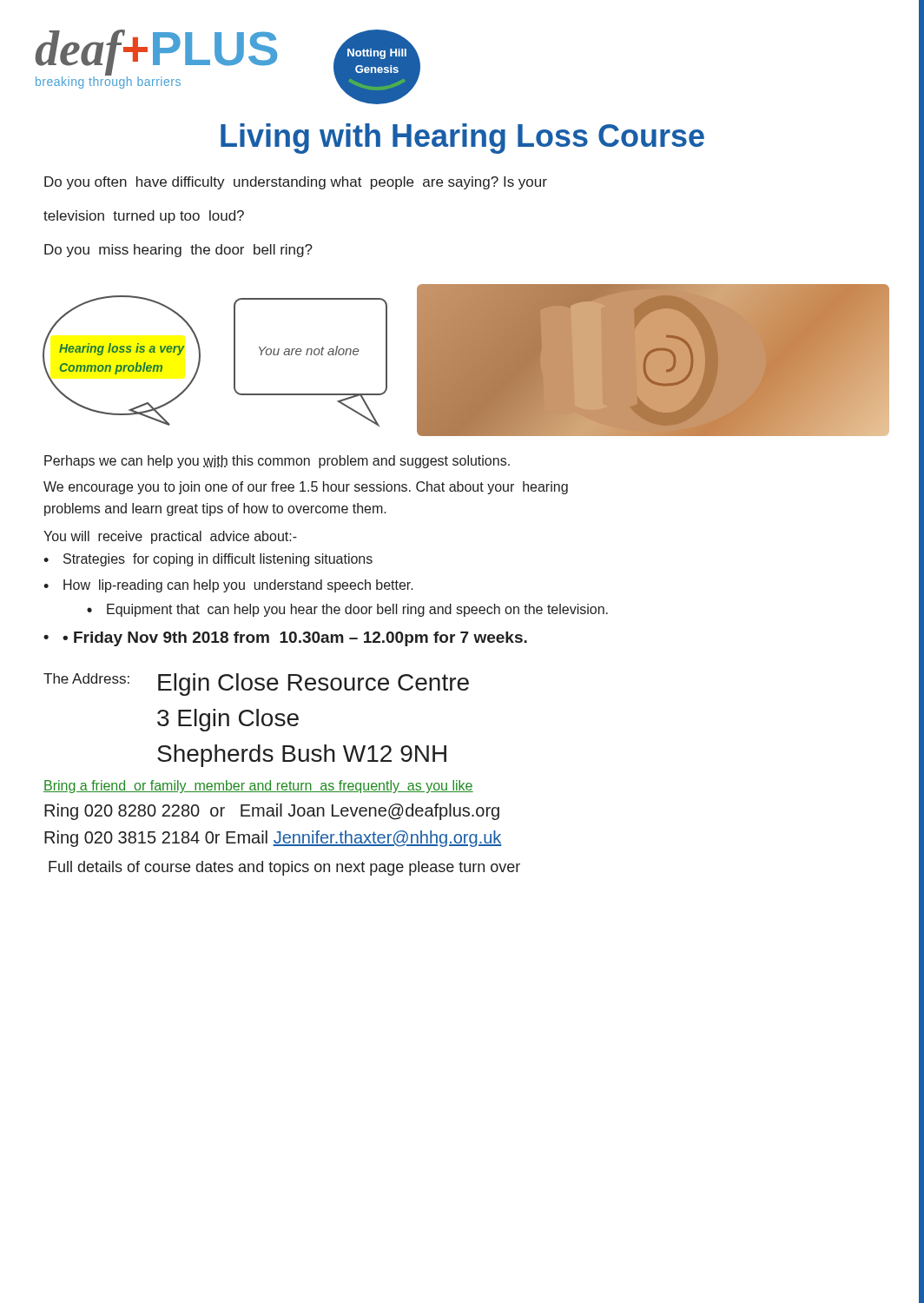
Task: Locate the text containing "Do you miss hearing the door bell ring?"
Action: 178,251
